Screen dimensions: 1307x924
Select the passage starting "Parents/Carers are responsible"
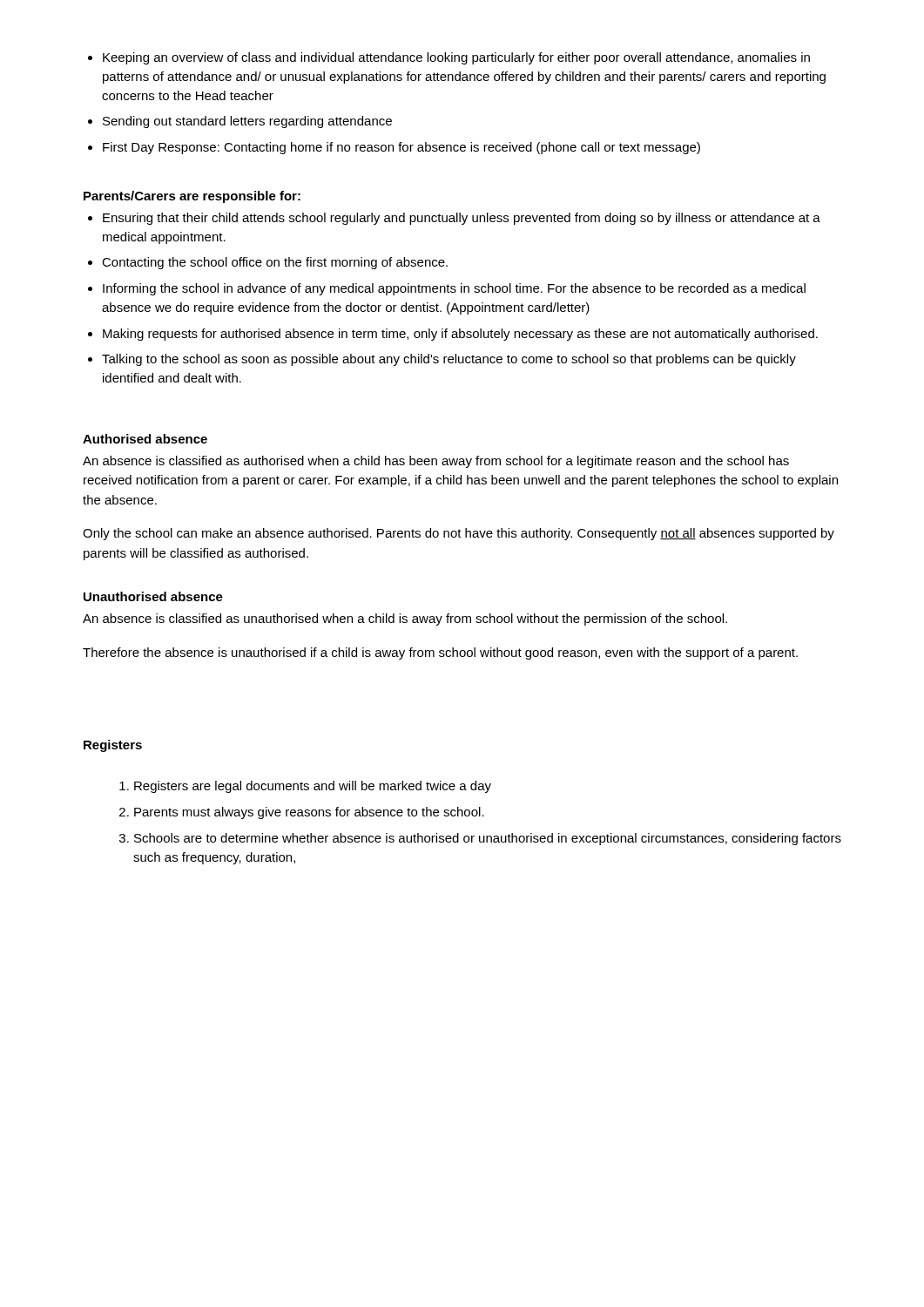[192, 195]
